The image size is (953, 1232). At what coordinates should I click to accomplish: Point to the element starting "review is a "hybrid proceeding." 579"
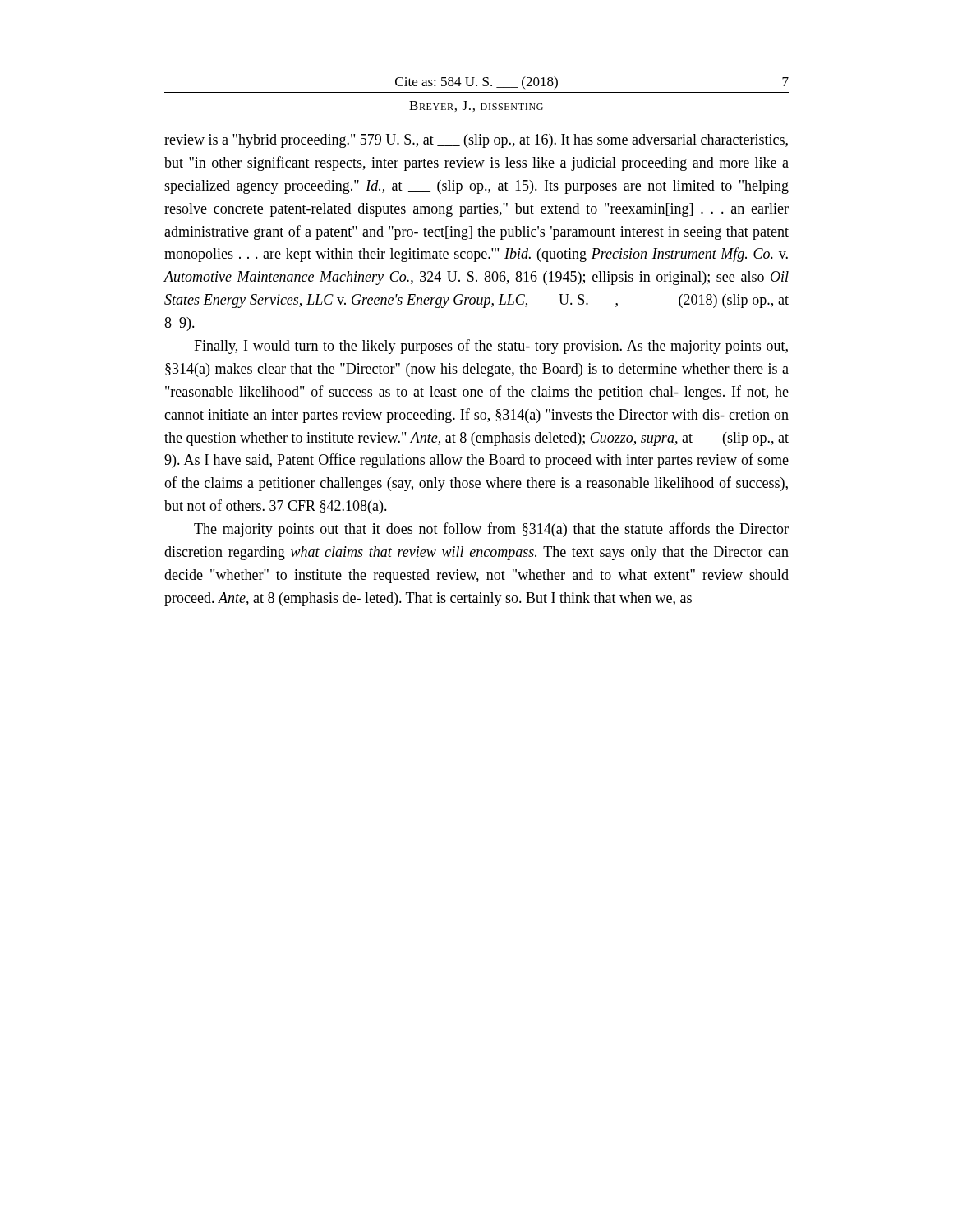coord(476,369)
